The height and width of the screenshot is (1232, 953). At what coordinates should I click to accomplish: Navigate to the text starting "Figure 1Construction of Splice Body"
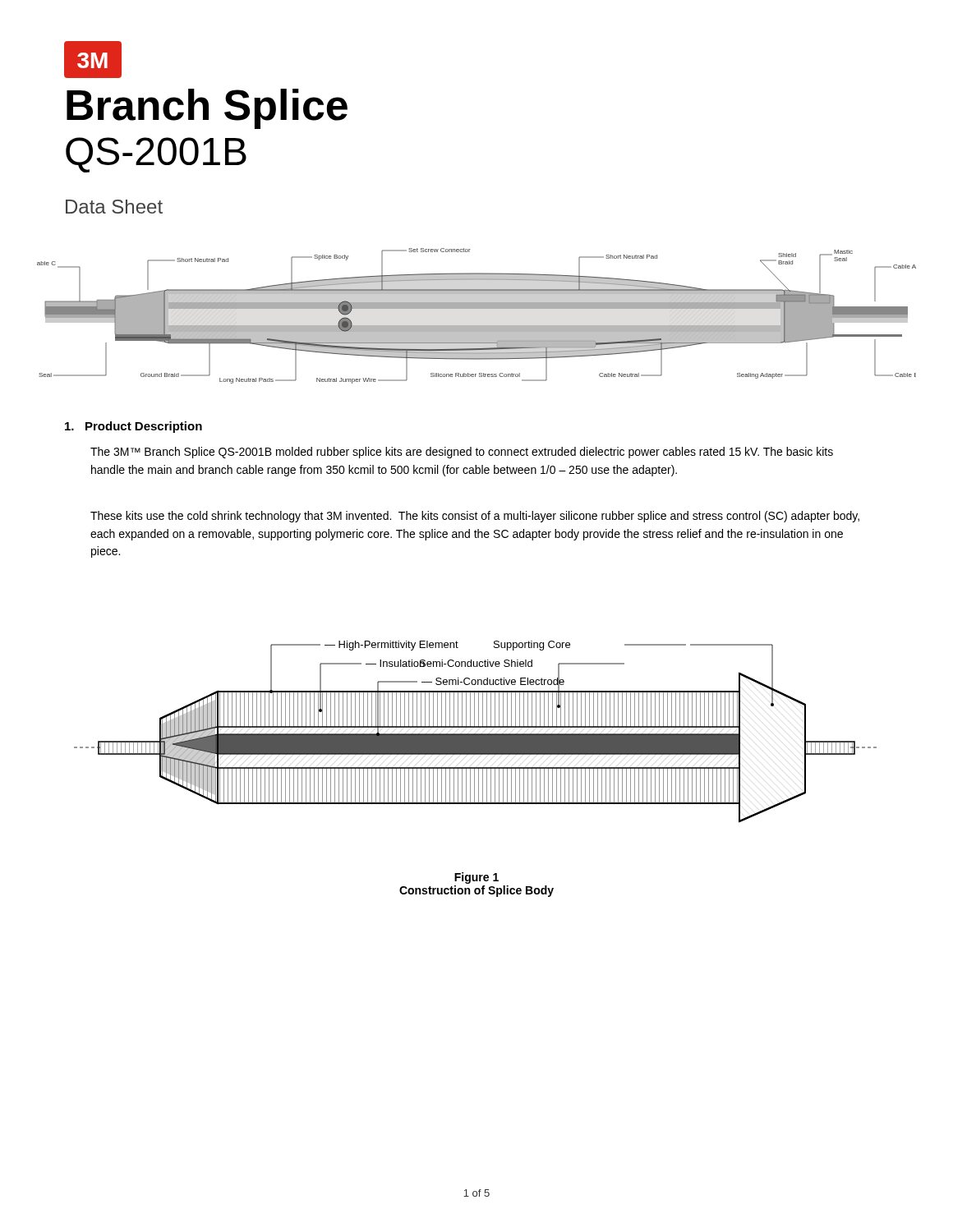pos(476,884)
